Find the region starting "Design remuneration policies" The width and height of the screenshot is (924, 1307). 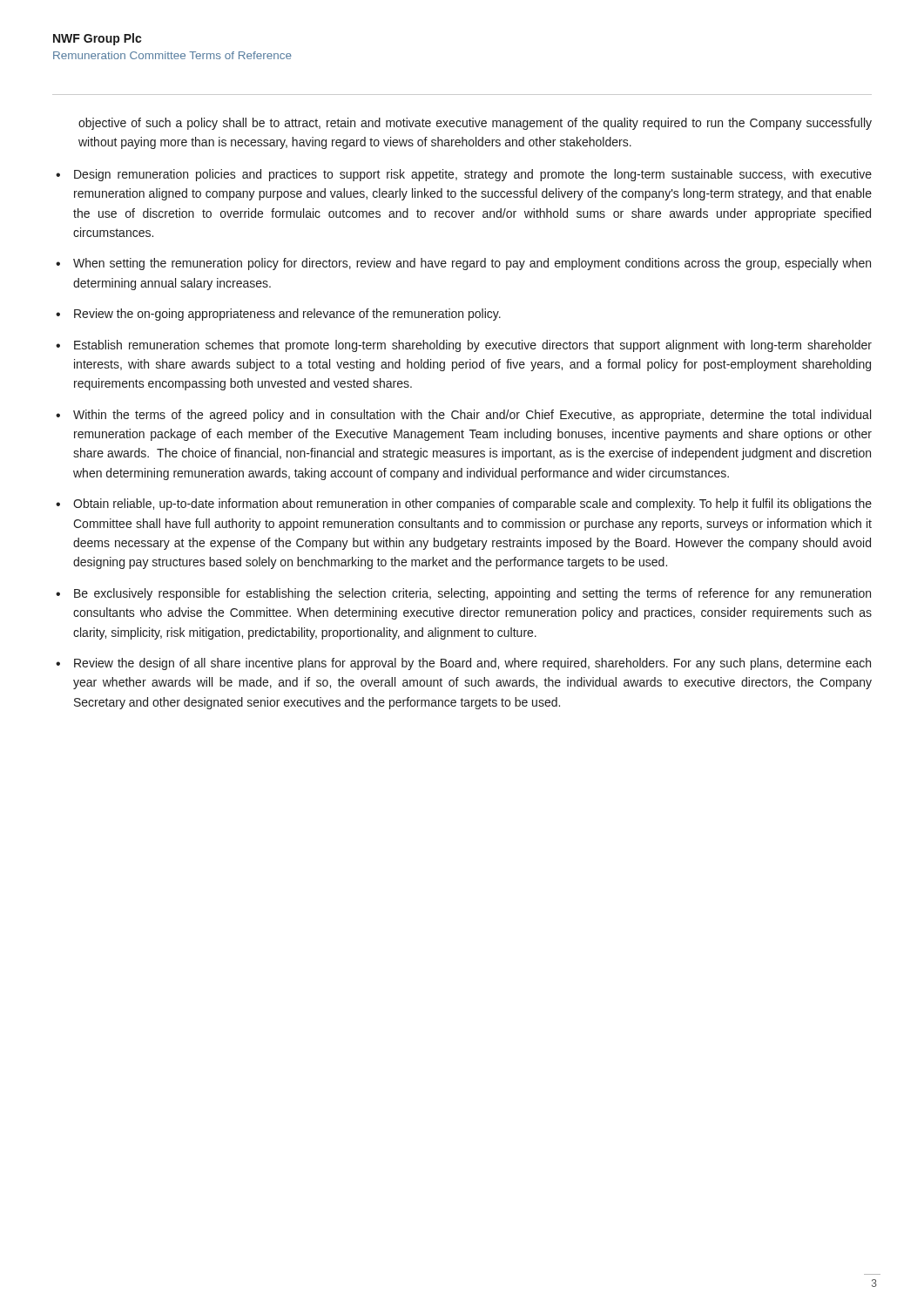coord(472,203)
